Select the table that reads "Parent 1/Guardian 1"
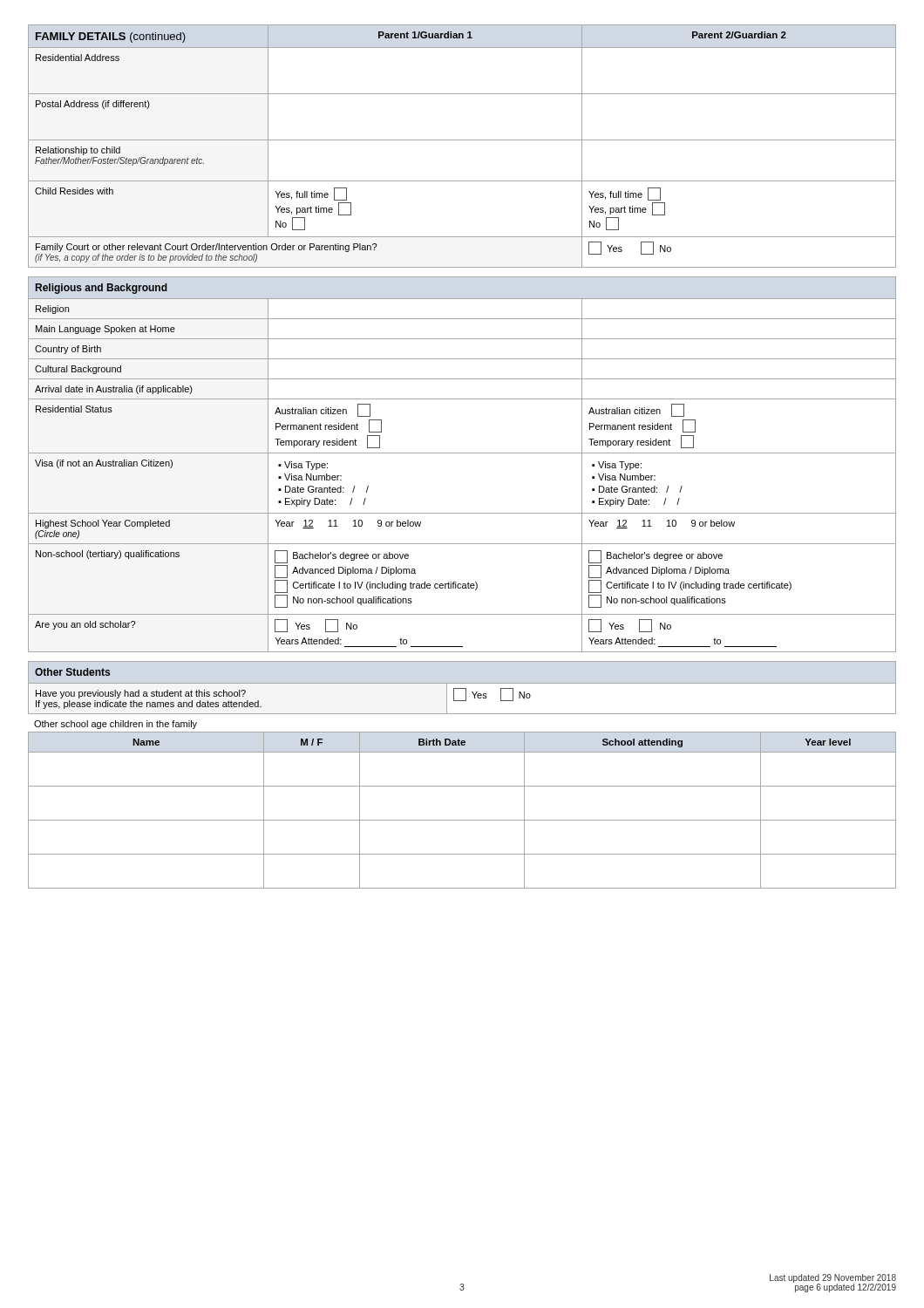924x1308 pixels. (462, 146)
